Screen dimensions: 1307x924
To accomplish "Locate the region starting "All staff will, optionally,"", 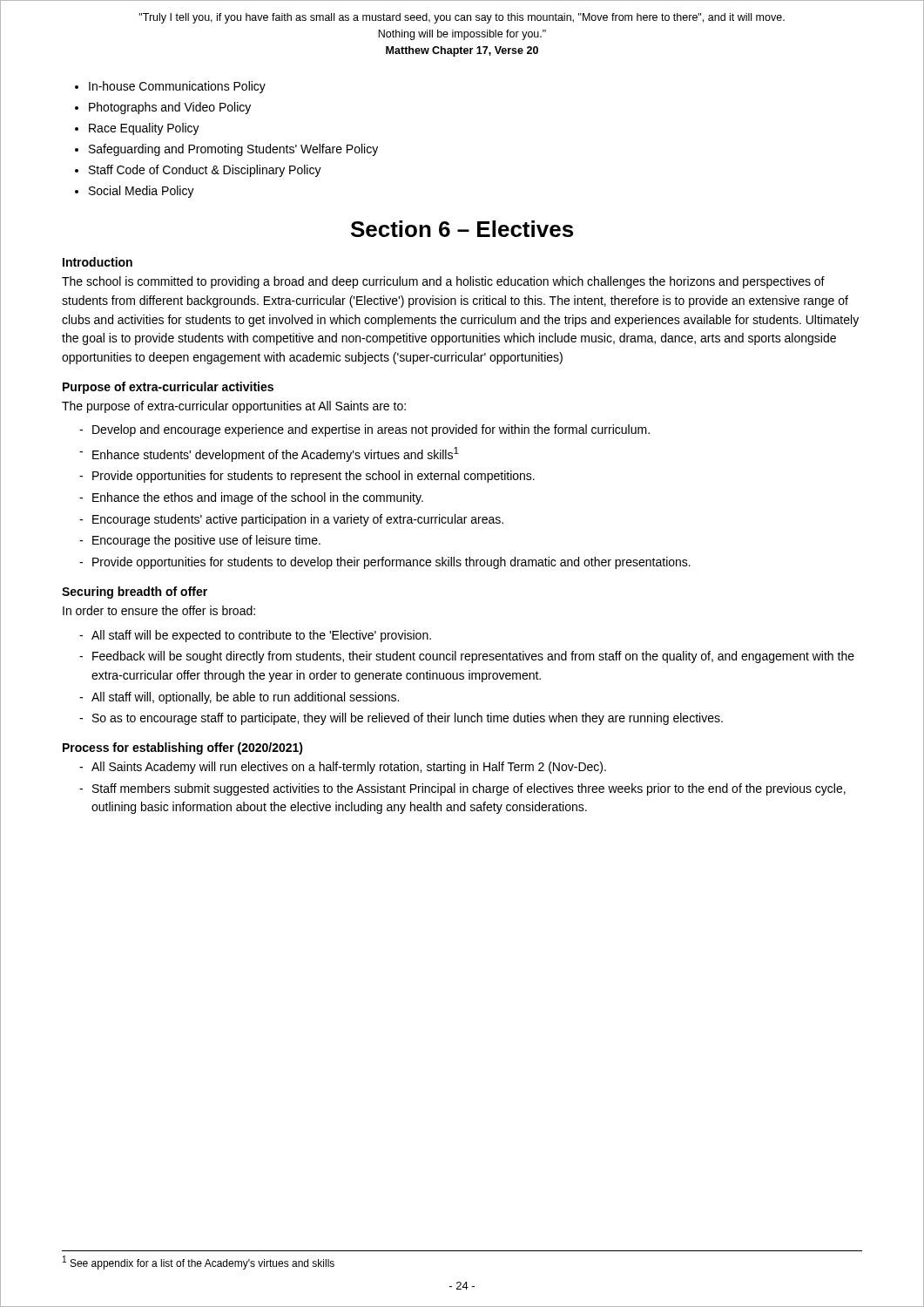I will coord(246,697).
